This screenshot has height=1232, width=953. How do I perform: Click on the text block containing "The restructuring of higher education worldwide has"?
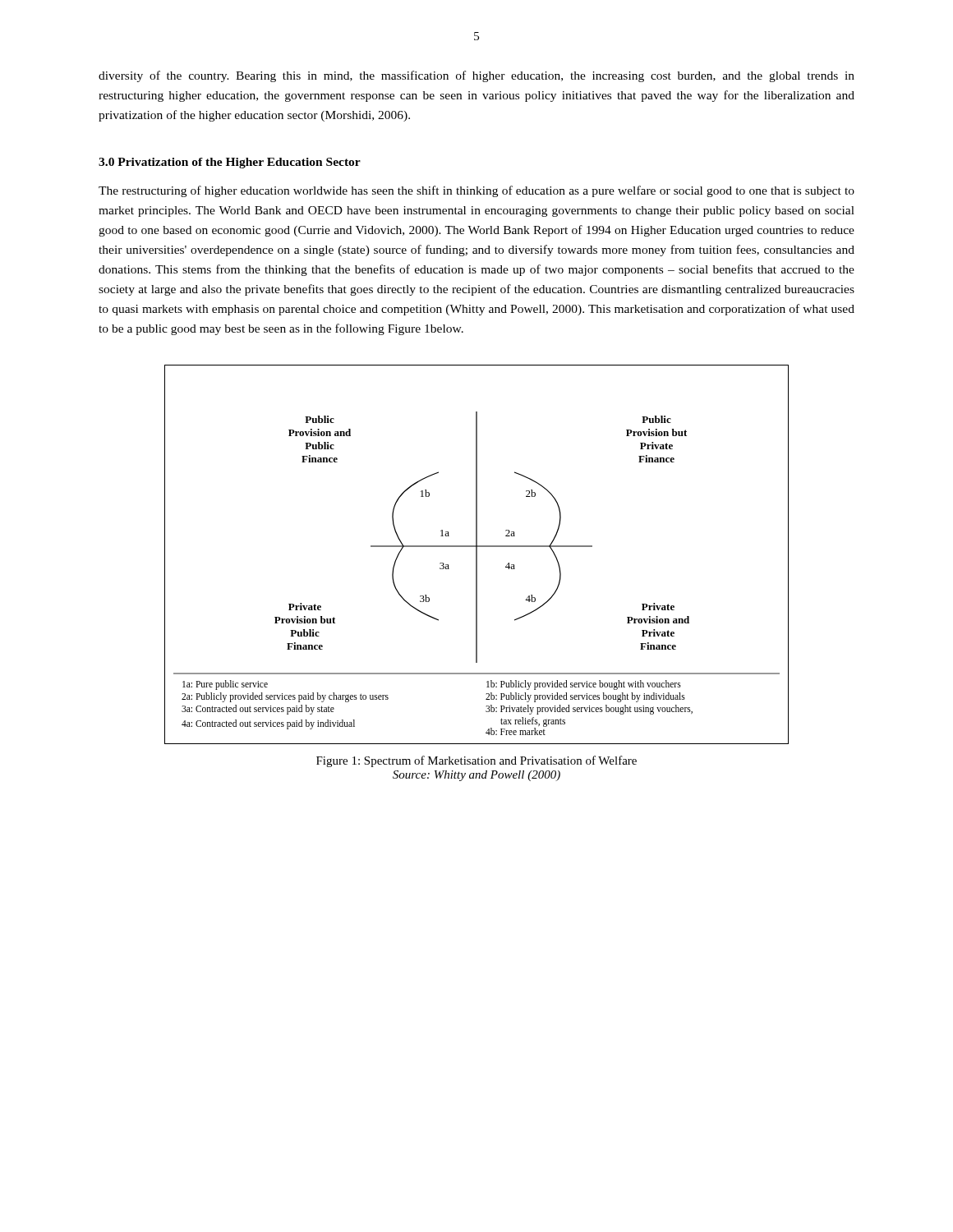pos(476,259)
